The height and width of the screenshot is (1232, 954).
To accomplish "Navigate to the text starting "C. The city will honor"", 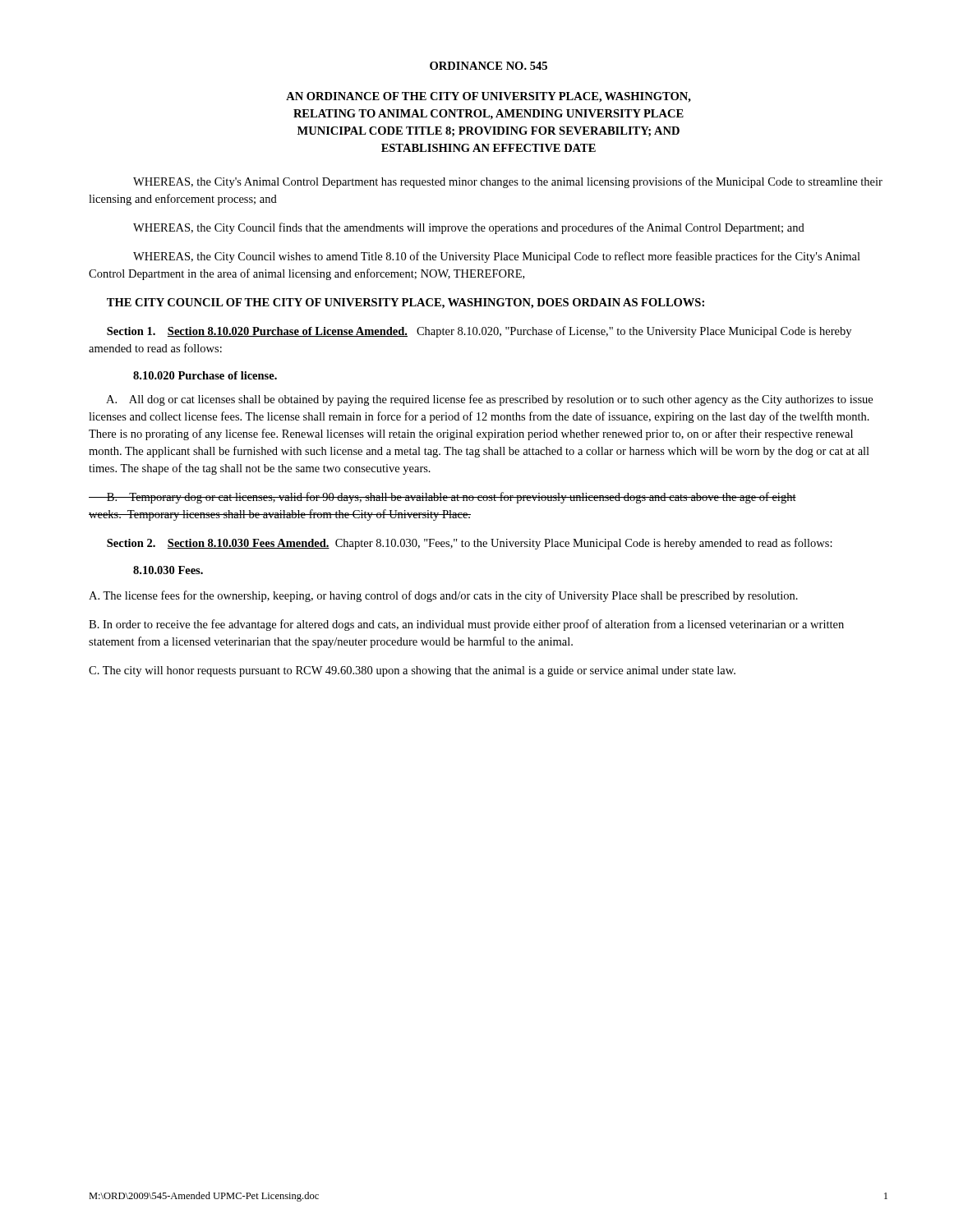I will click(x=412, y=671).
